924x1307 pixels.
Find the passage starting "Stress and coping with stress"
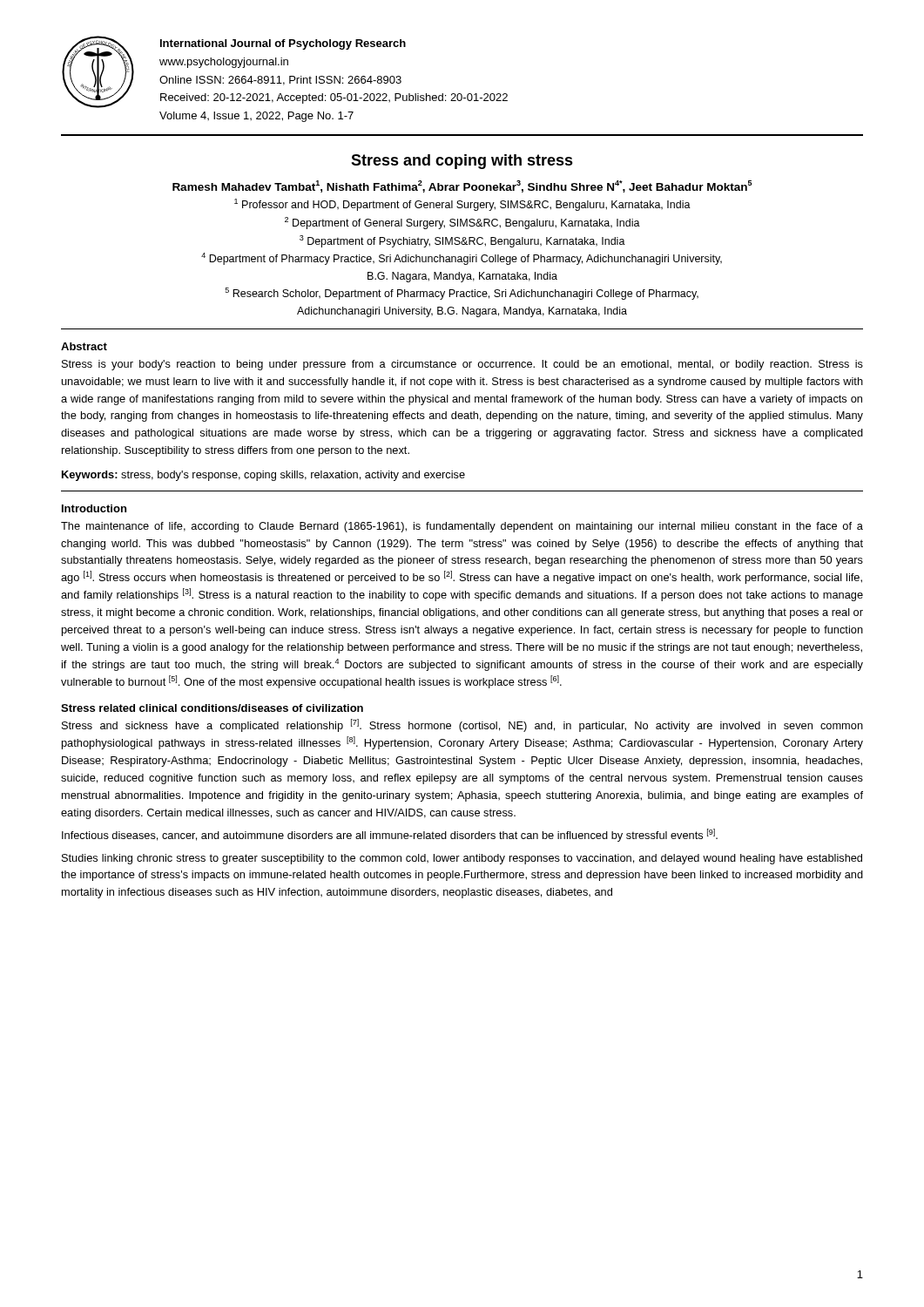[462, 160]
